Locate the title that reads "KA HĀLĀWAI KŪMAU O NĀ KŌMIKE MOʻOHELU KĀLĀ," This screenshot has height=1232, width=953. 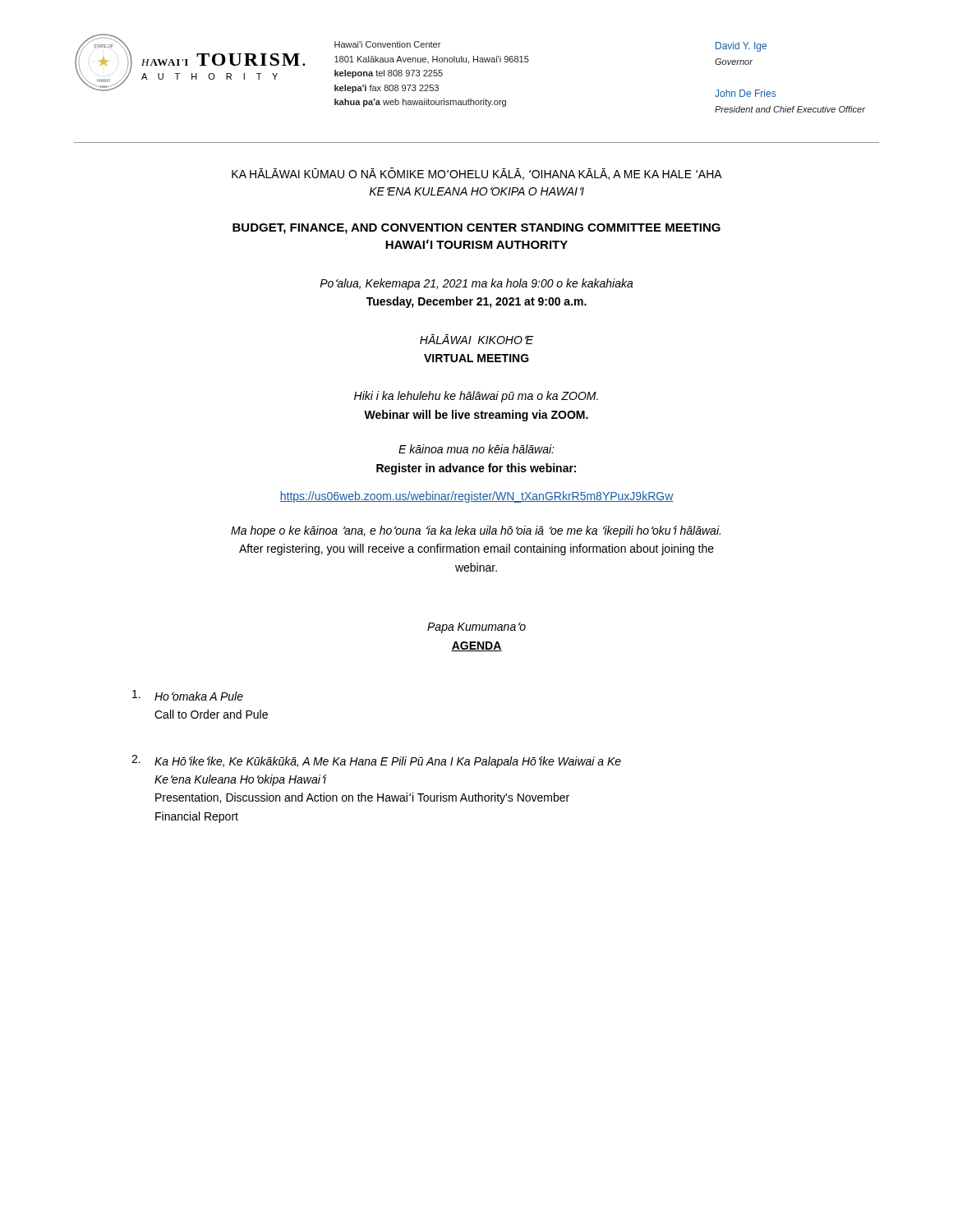476,183
